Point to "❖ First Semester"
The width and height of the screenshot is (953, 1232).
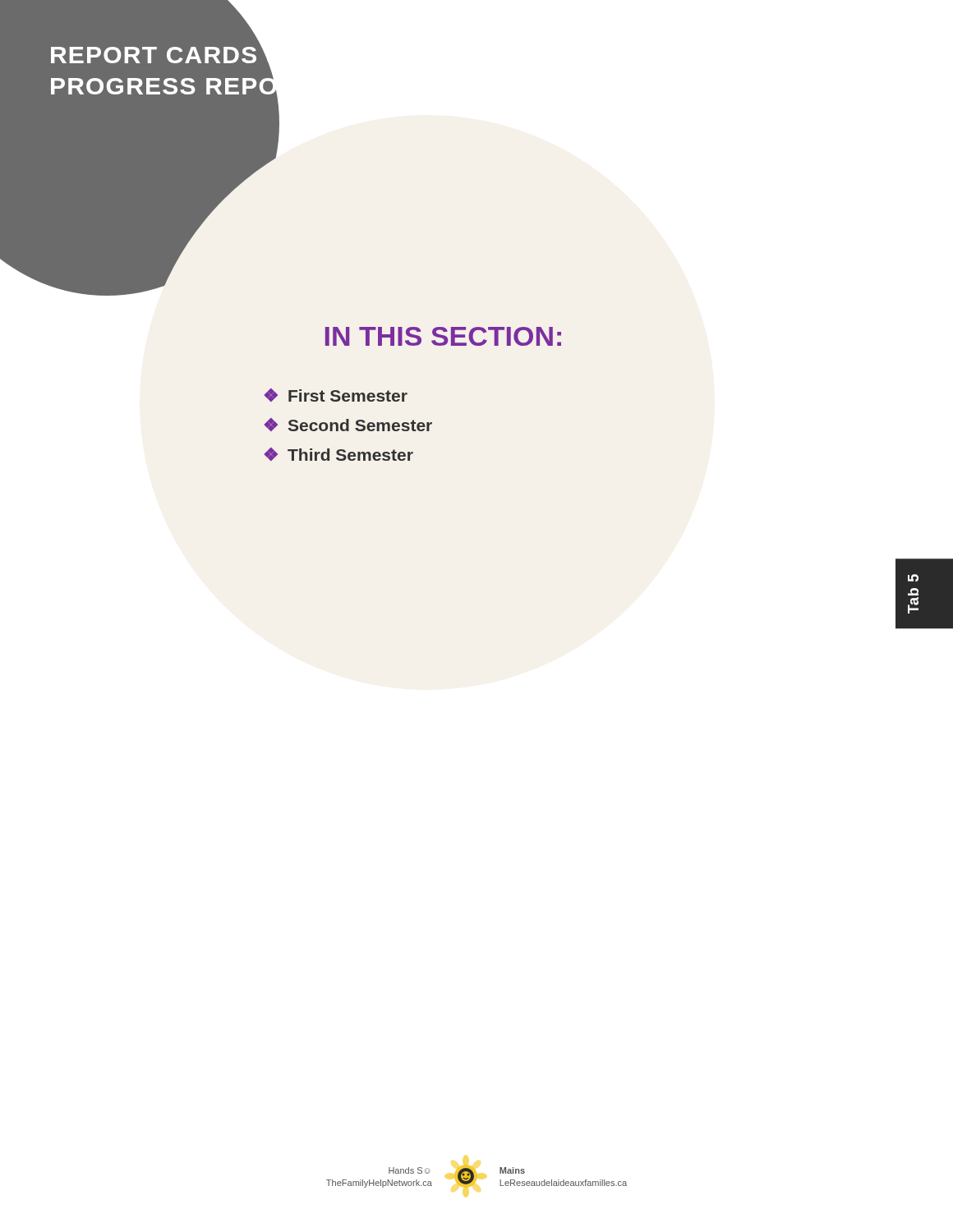click(335, 396)
